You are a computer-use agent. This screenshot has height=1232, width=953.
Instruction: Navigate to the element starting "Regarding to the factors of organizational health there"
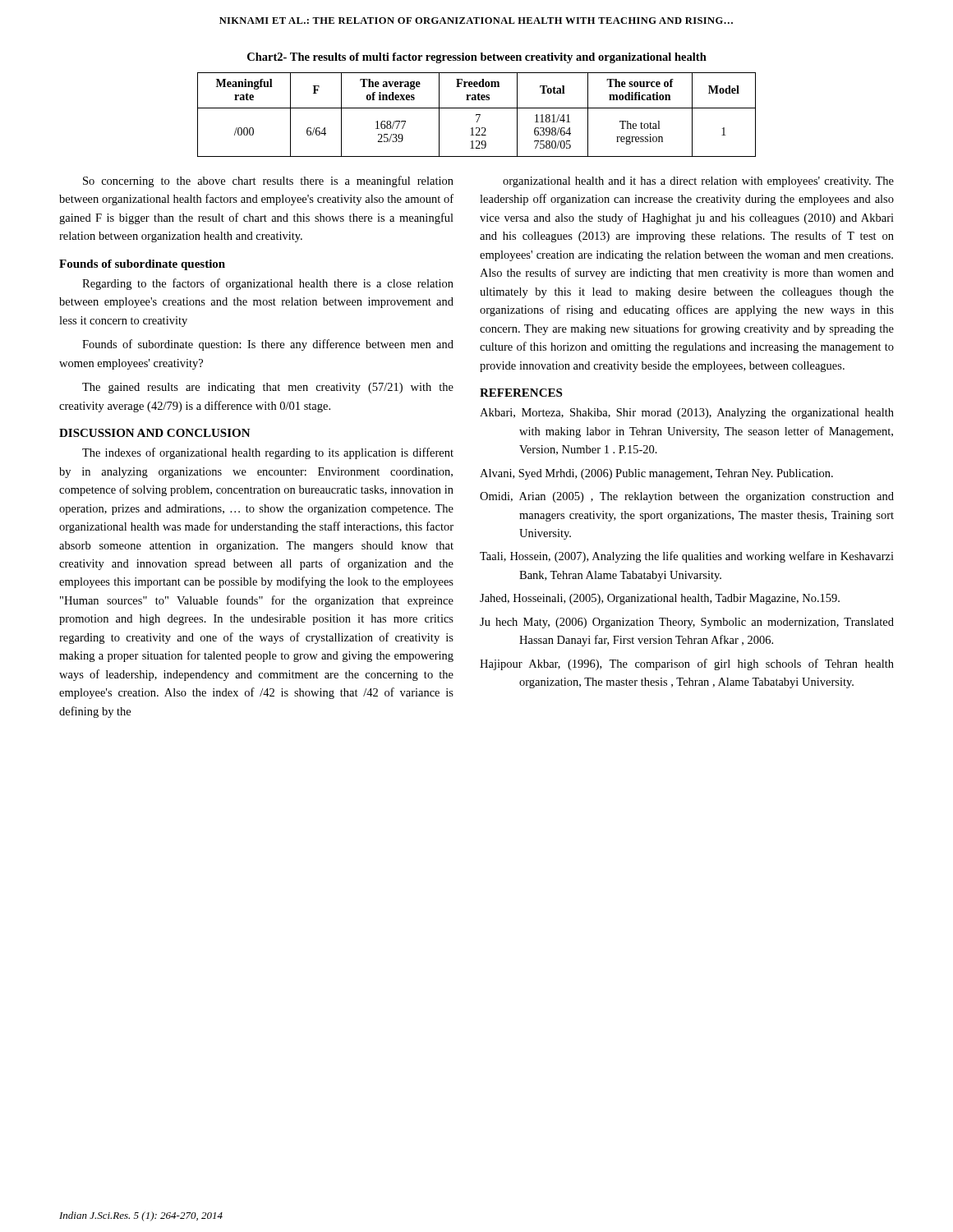[x=256, y=345]
